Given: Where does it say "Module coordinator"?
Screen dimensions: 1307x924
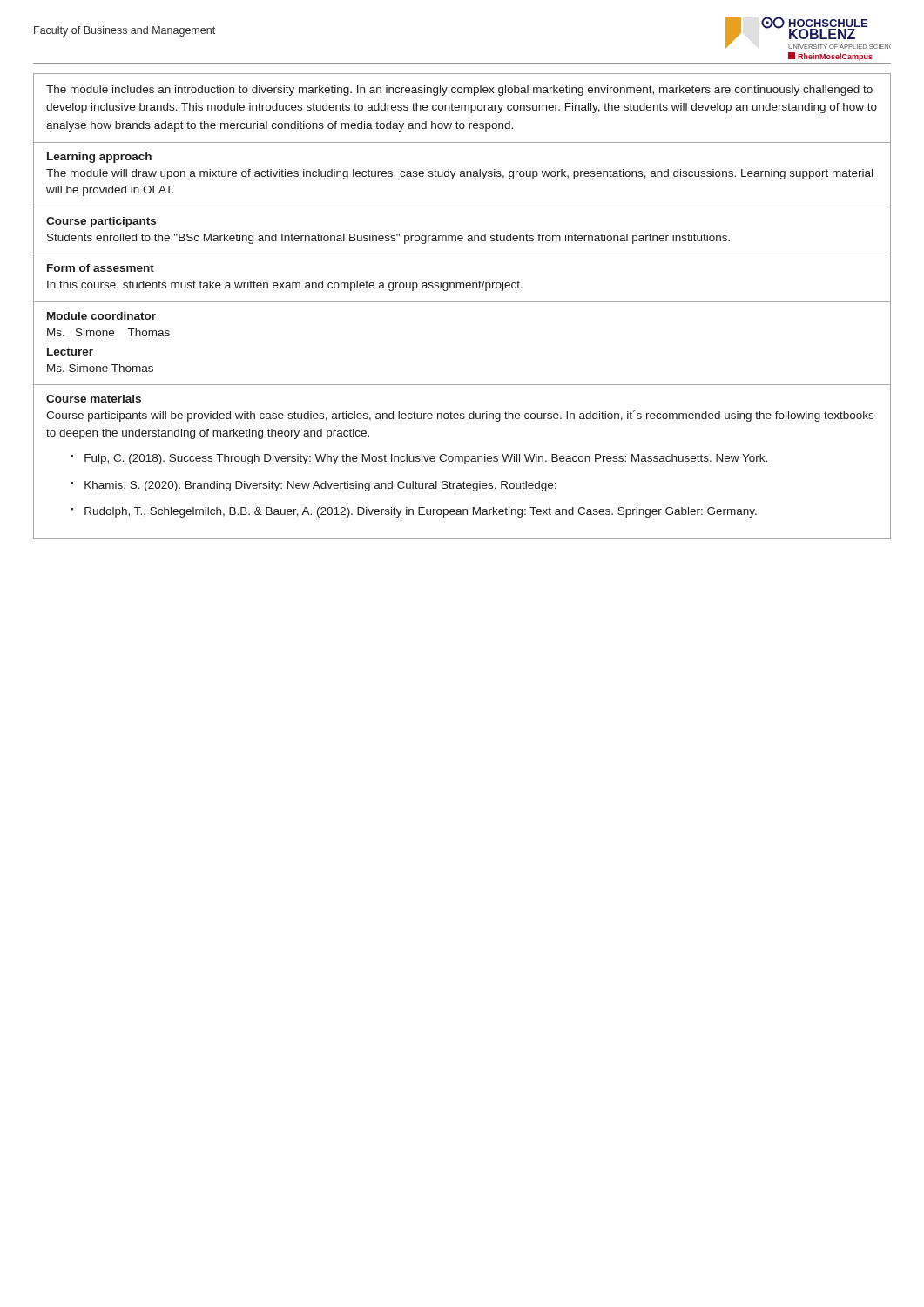Looking at the screenshot, I should click(101, 316).
